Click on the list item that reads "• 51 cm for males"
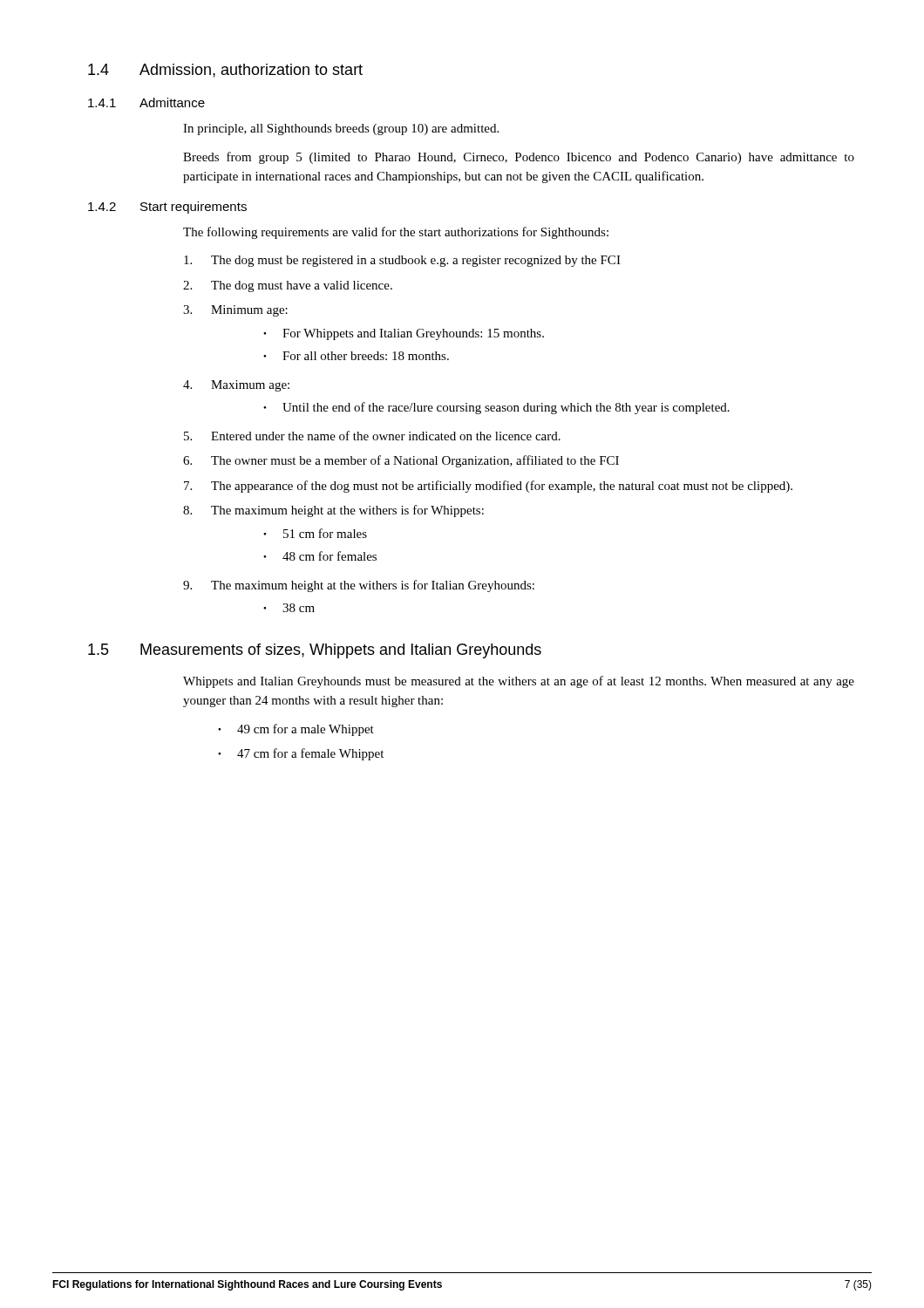The height and width of the screenshot is (1308, 924). (315, 533)
